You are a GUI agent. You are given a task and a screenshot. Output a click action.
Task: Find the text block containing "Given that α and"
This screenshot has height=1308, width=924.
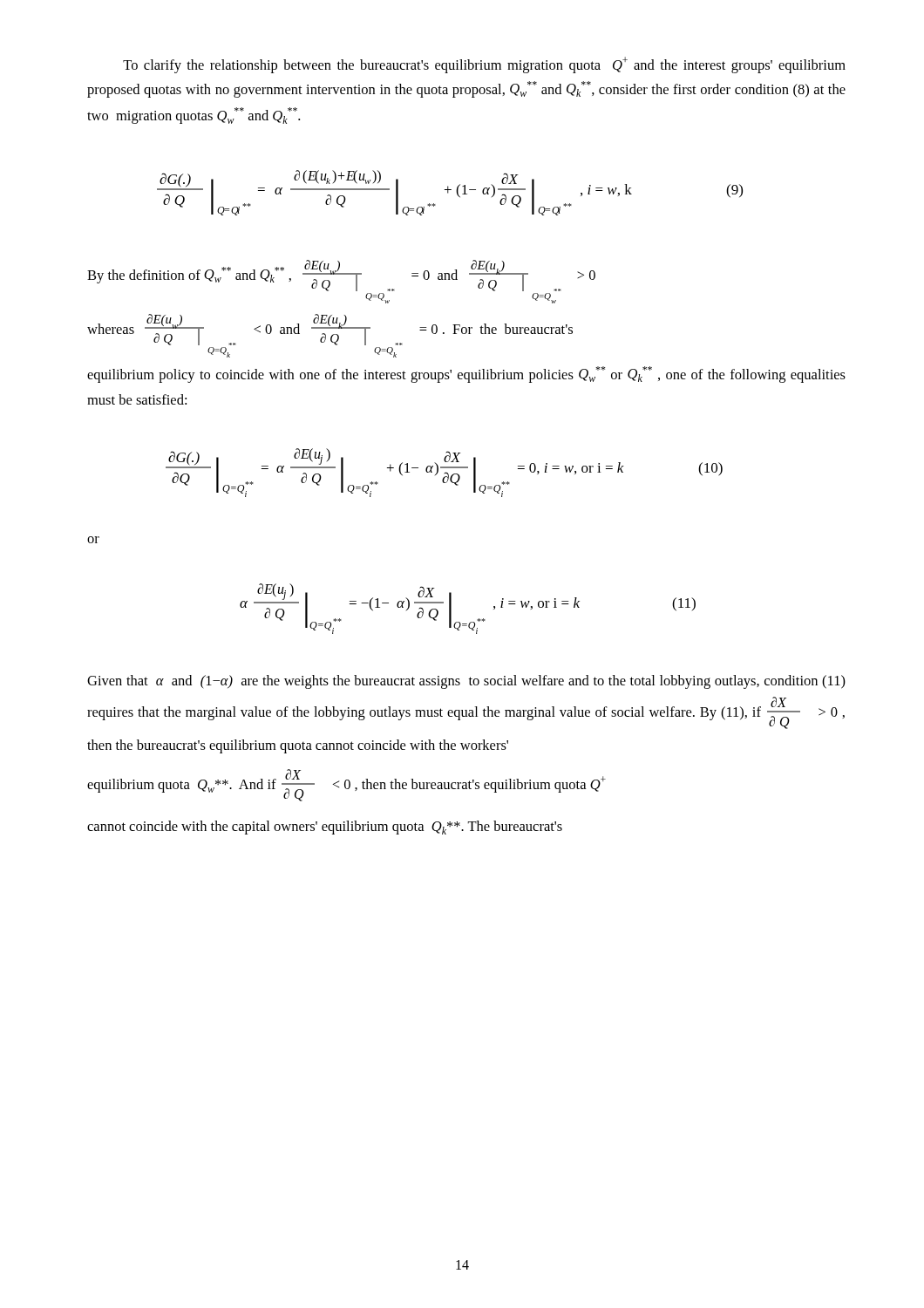pyautogui.click(x=466, y=755)
